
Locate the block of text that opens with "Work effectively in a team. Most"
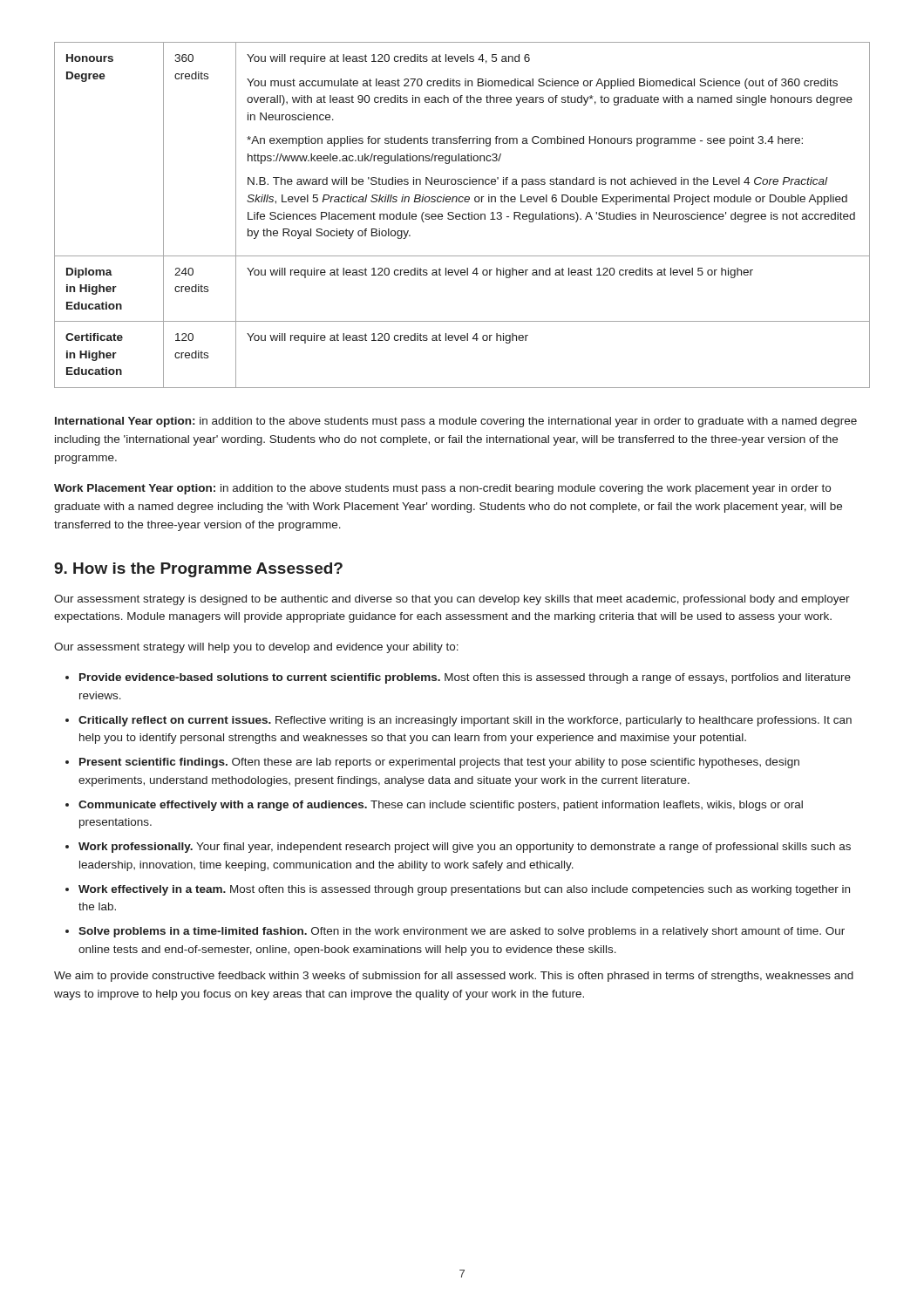tap(465, 898)
